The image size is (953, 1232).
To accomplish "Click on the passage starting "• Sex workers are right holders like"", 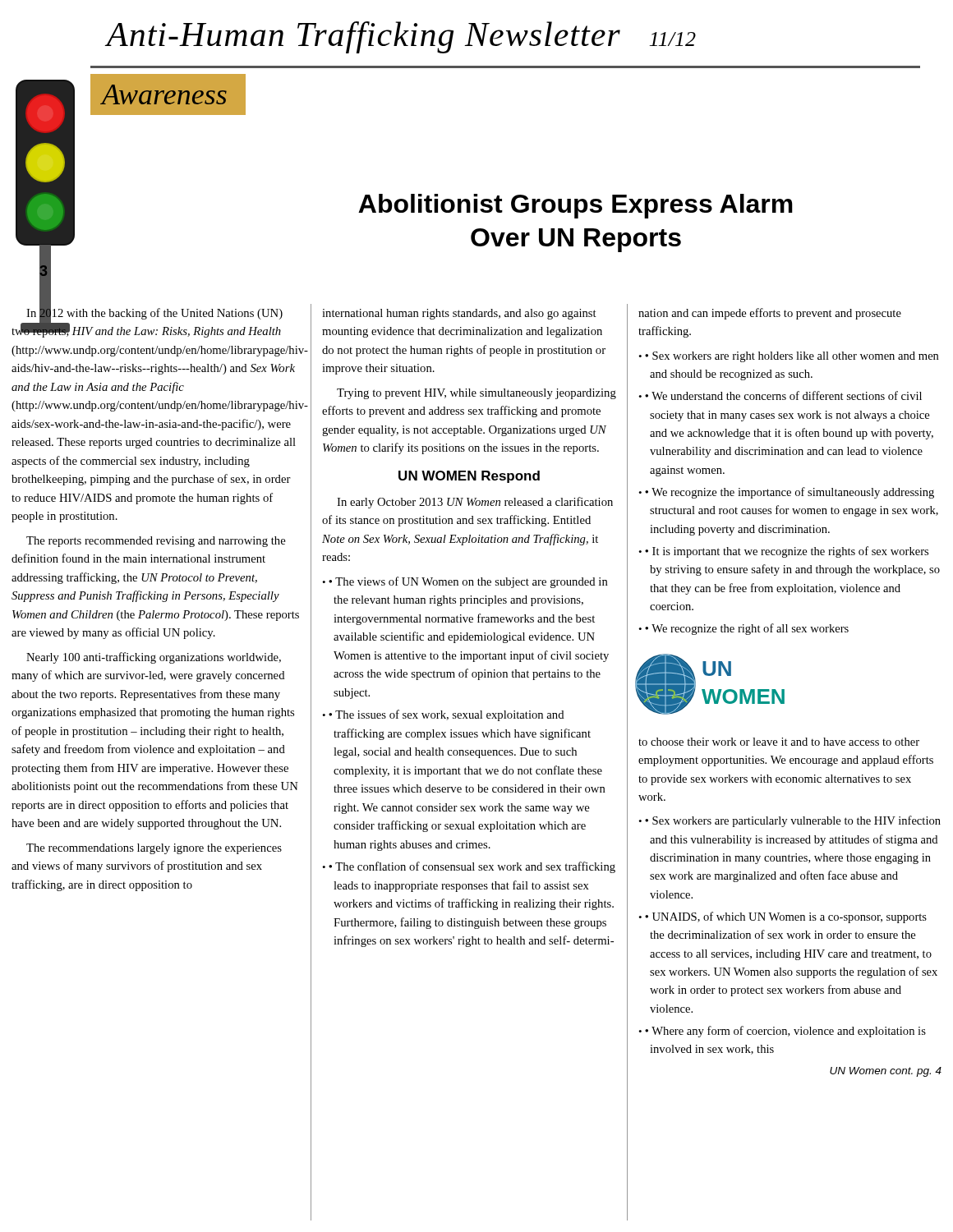I will [x=792, y=365].
